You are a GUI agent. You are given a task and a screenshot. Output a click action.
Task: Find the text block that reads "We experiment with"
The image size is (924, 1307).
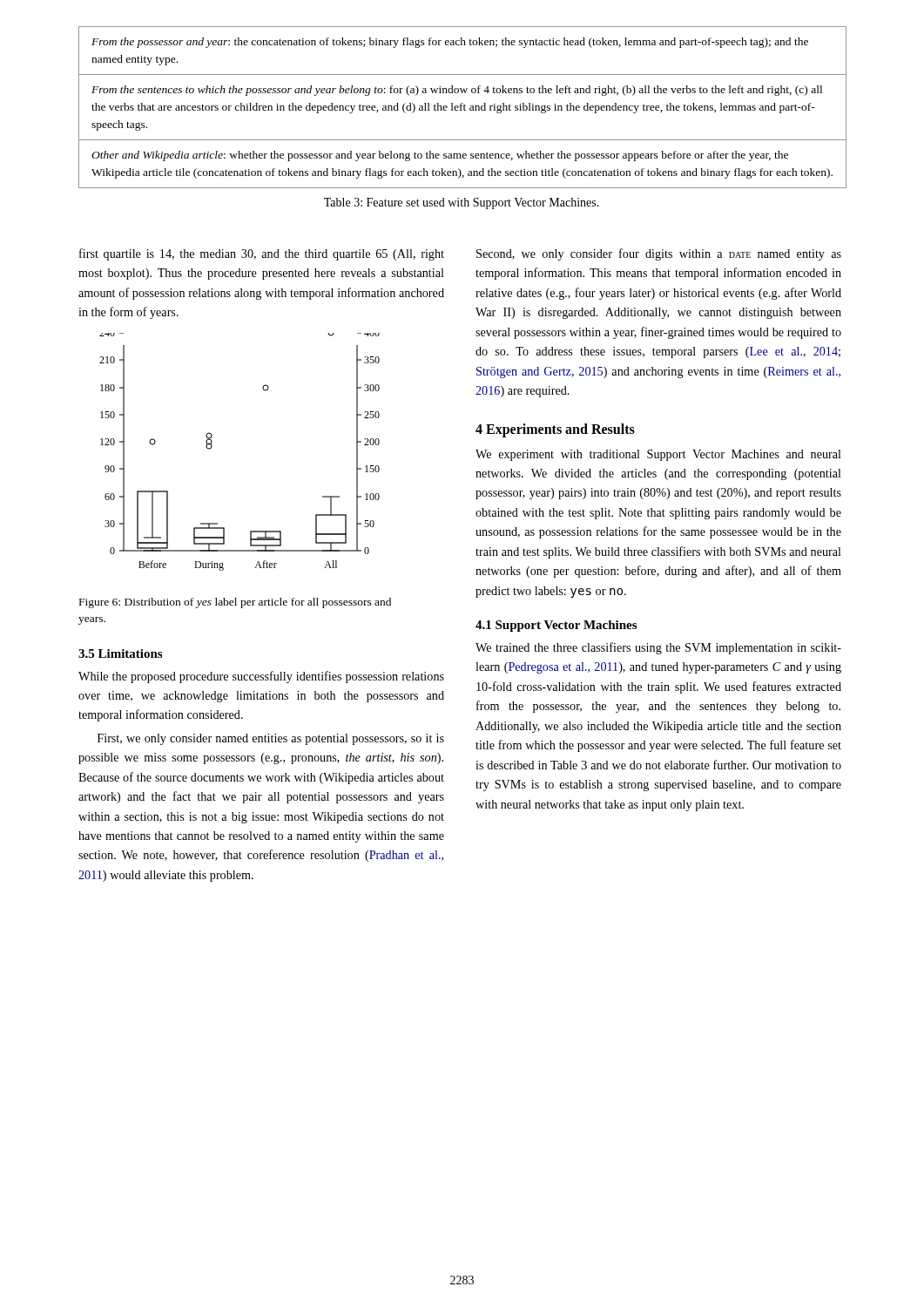tap(658, 522)
